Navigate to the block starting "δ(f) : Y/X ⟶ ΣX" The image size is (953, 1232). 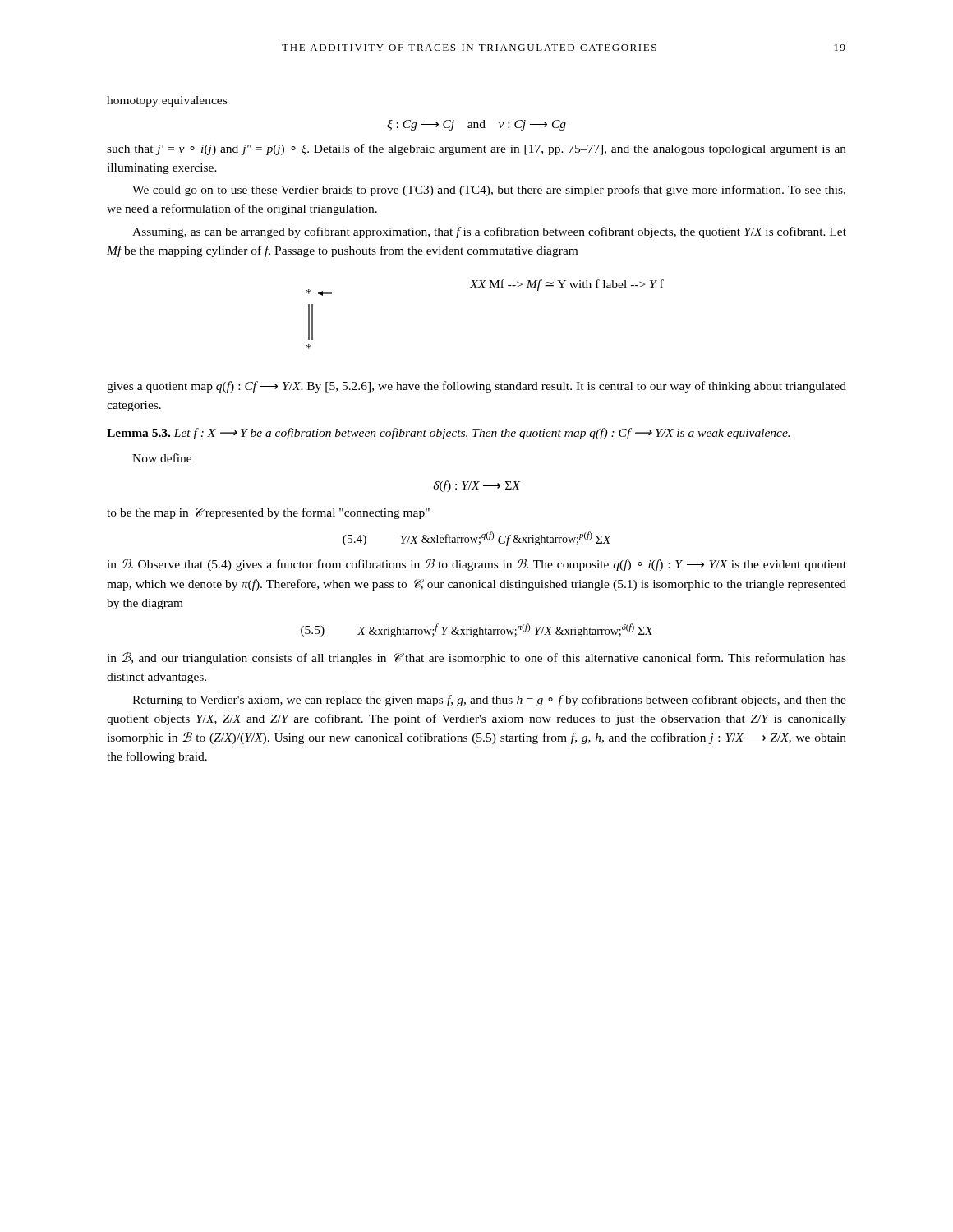[476, 485]
